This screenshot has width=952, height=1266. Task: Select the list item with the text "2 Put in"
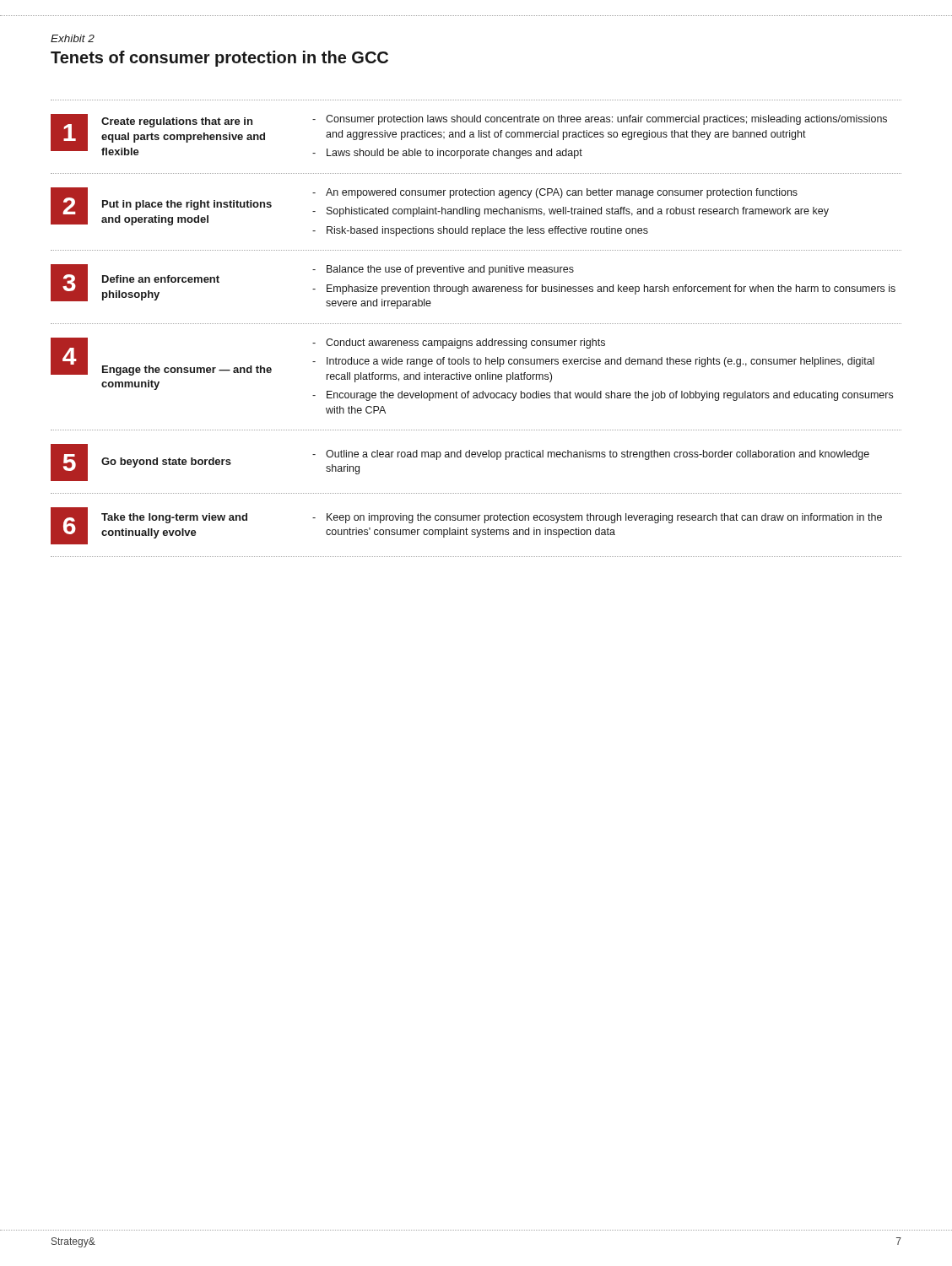click(x=476, y=212)
